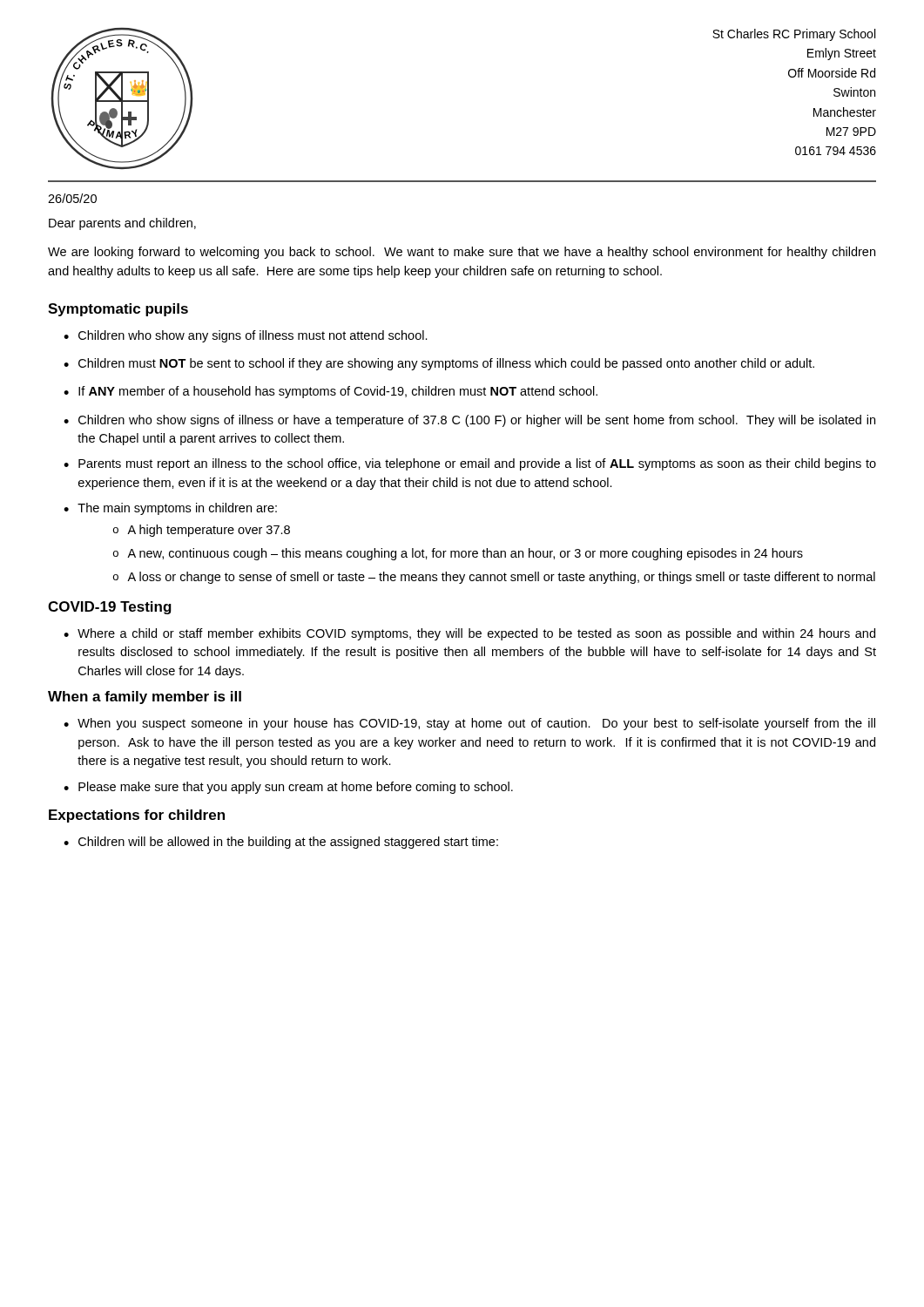This screenshot has width=924, height=1307.
Task: Select the passage starting "COVID-19 Testing"
Action: [x=110, y=606]
